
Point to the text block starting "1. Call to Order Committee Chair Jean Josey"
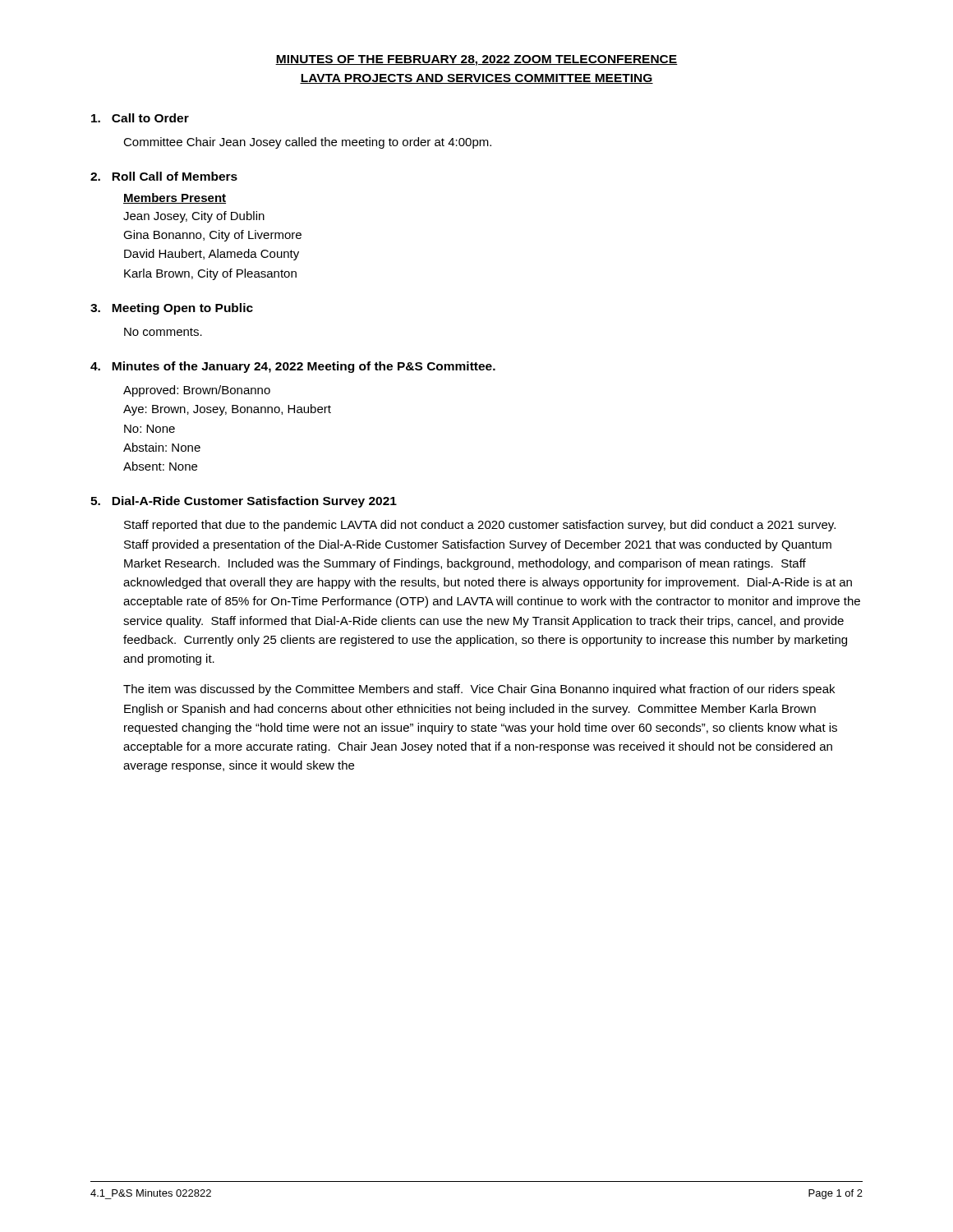(476, 131)
